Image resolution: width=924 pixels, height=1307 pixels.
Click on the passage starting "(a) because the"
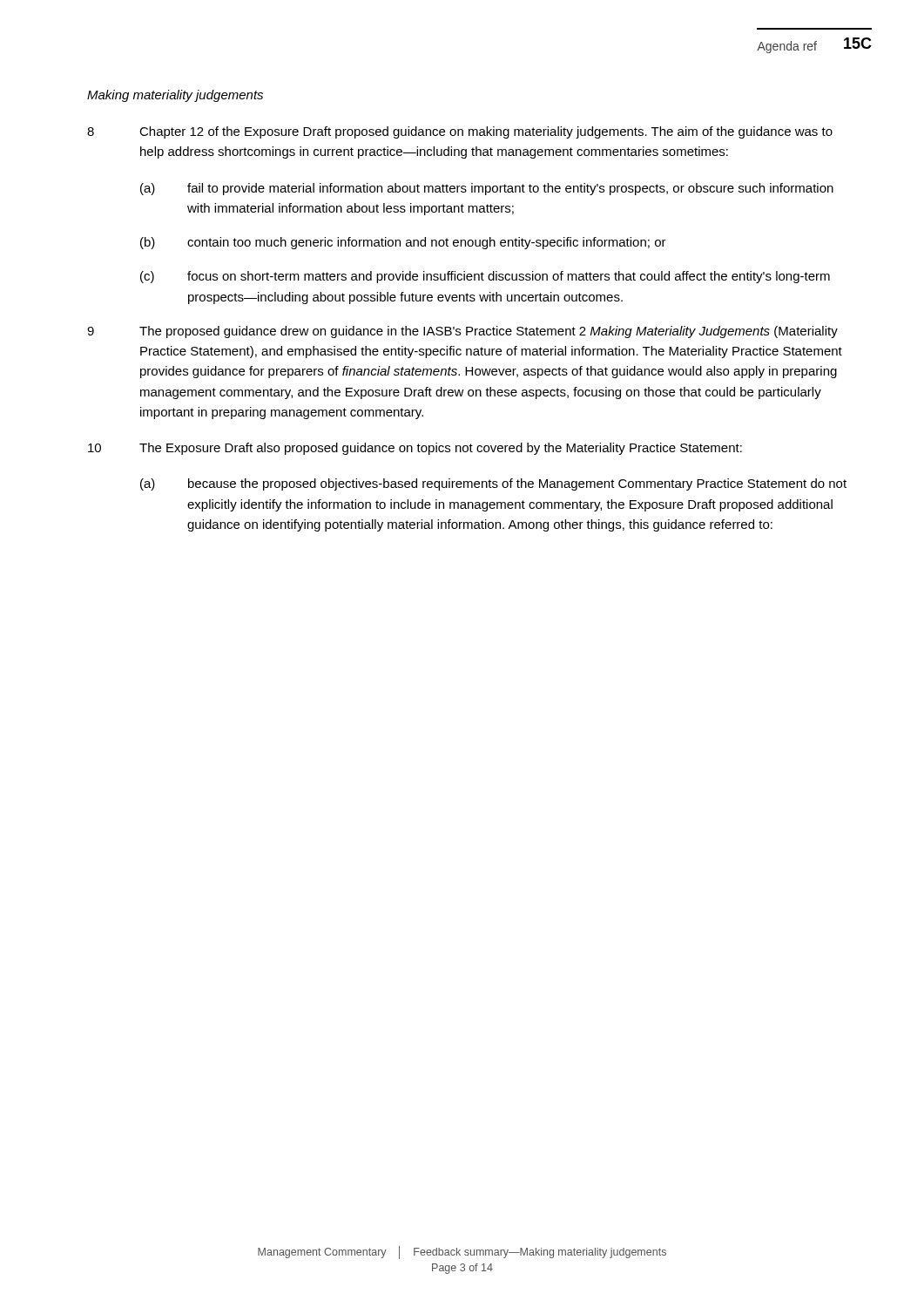click(x=497, y=504)
